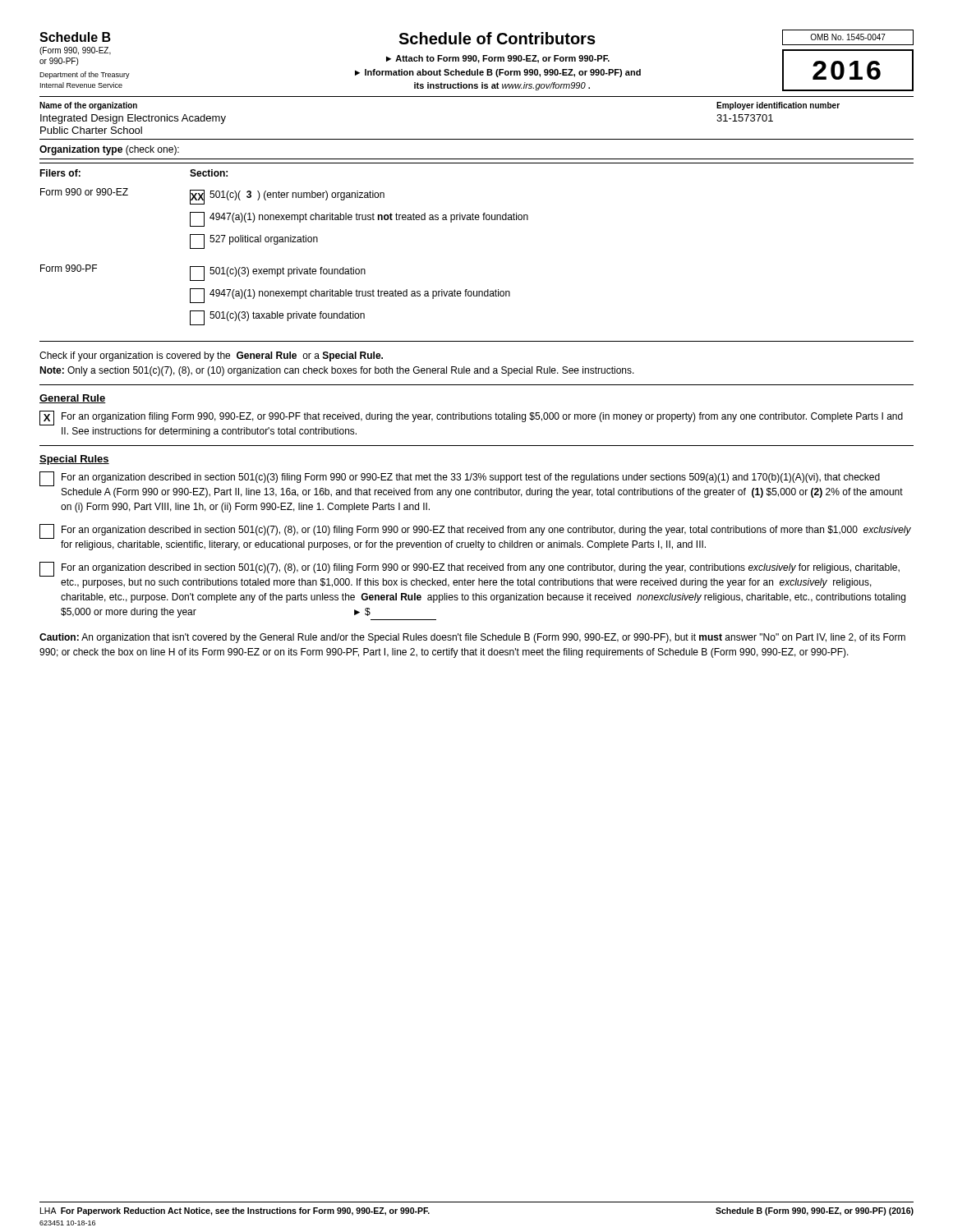Click on the table containing "Filers of:"
This screenshot has width=953, height=1232.
pos(476,246)
